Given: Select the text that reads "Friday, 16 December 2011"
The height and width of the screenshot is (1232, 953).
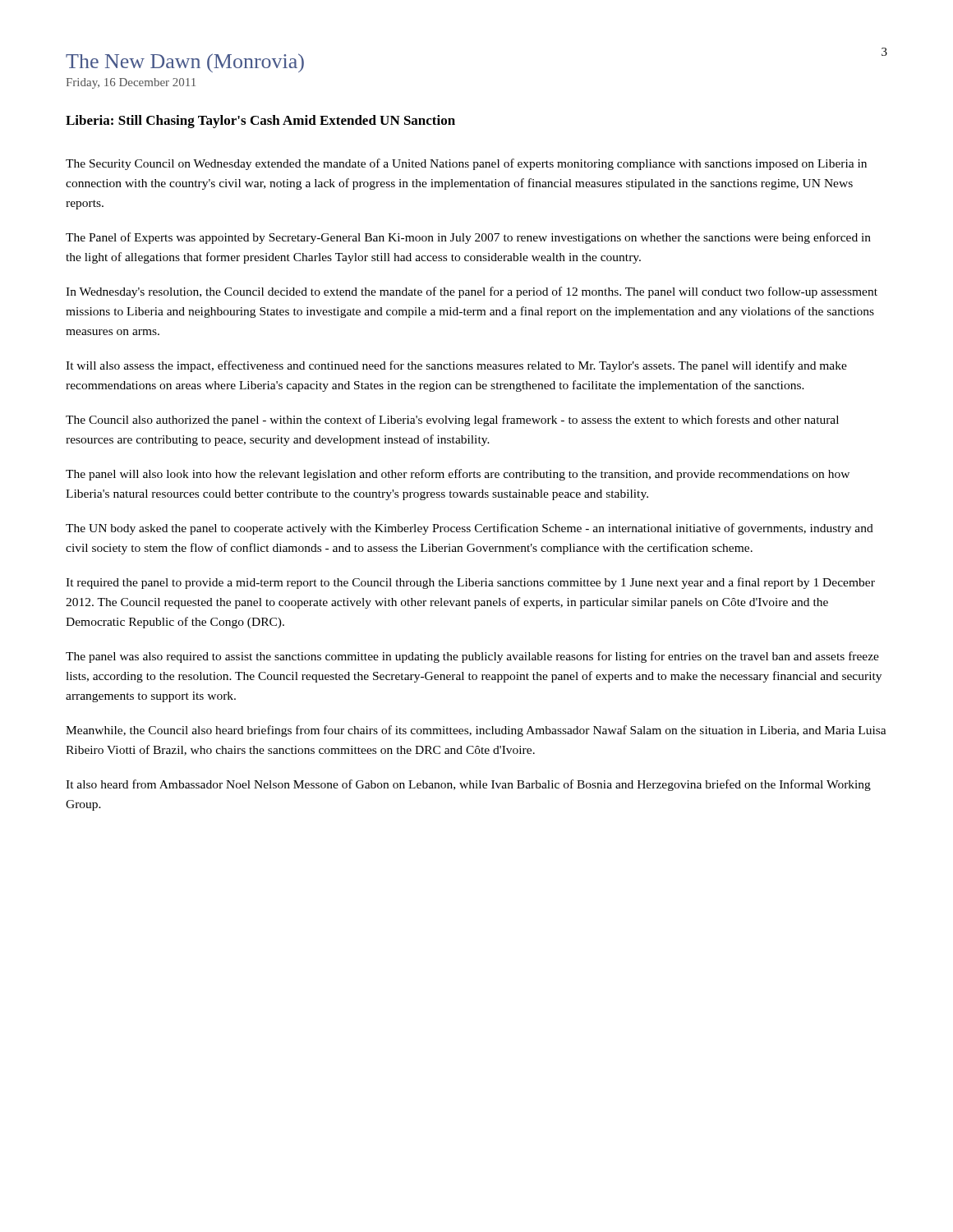Looking at the screenshot, I should [131, 82].
